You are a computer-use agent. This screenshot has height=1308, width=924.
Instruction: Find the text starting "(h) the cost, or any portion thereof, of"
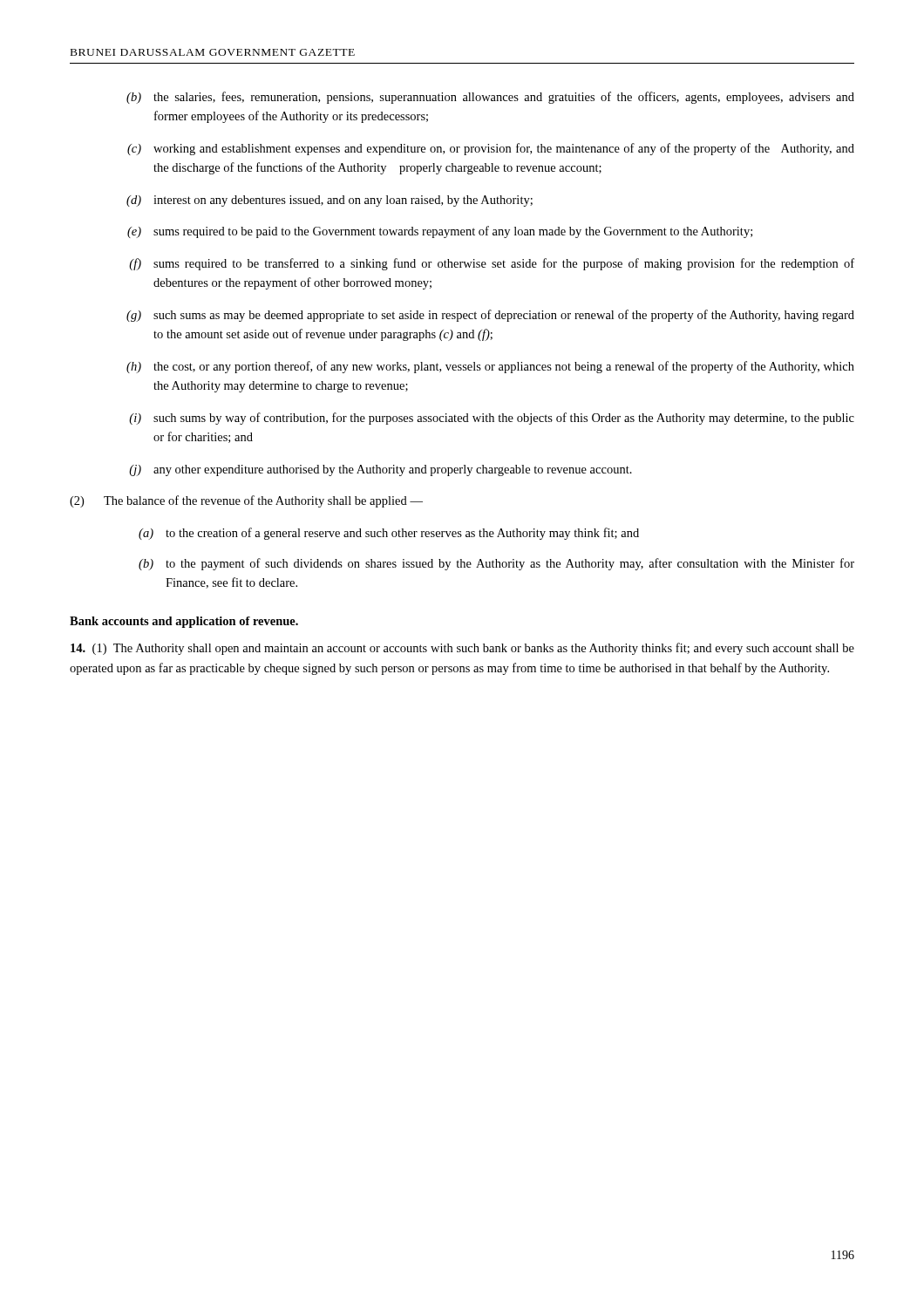tap(462, 376)
